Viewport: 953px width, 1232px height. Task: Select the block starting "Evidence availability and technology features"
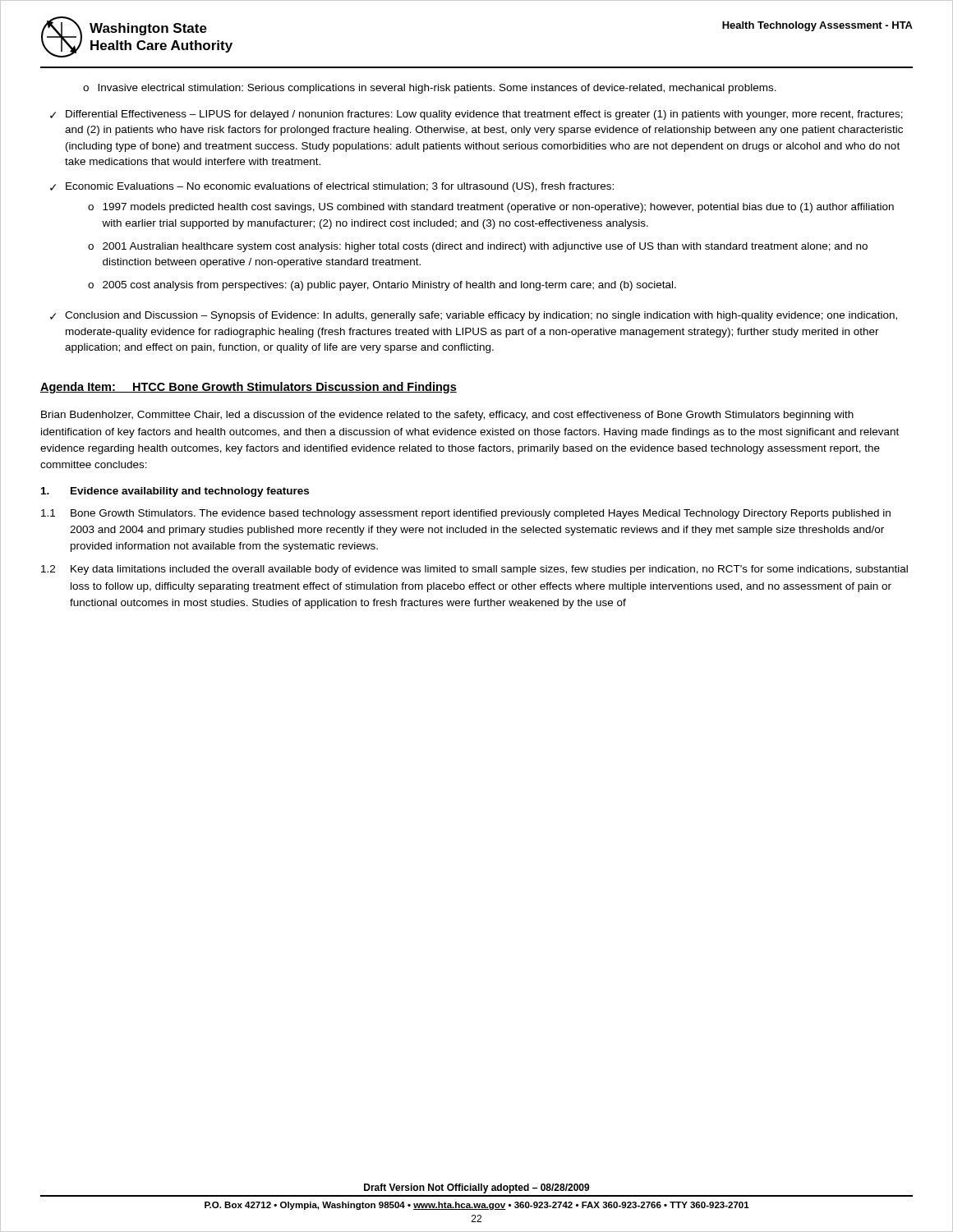[175, 492]
